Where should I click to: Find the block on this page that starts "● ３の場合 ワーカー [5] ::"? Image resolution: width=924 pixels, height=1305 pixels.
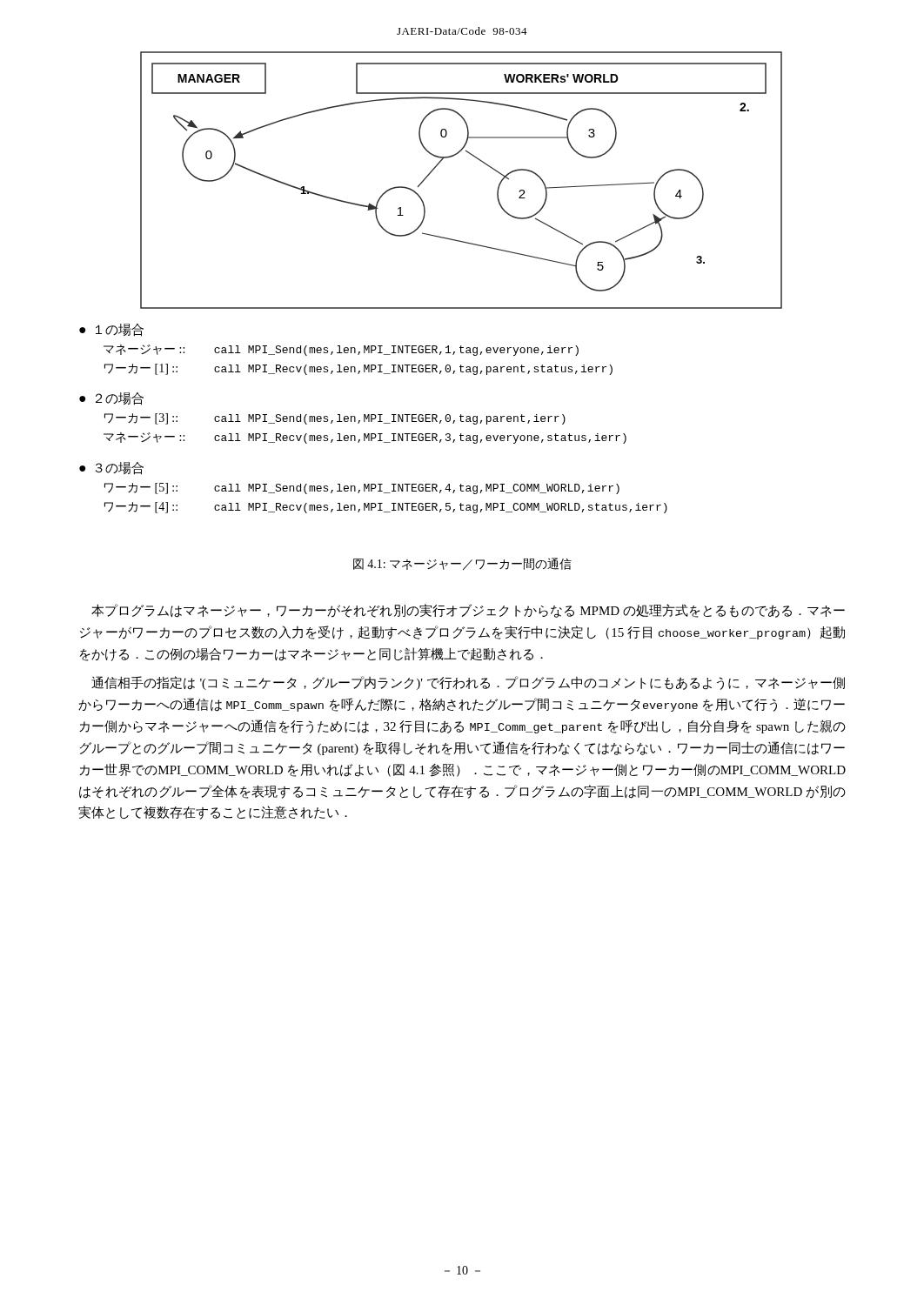[x=475, y=488]
